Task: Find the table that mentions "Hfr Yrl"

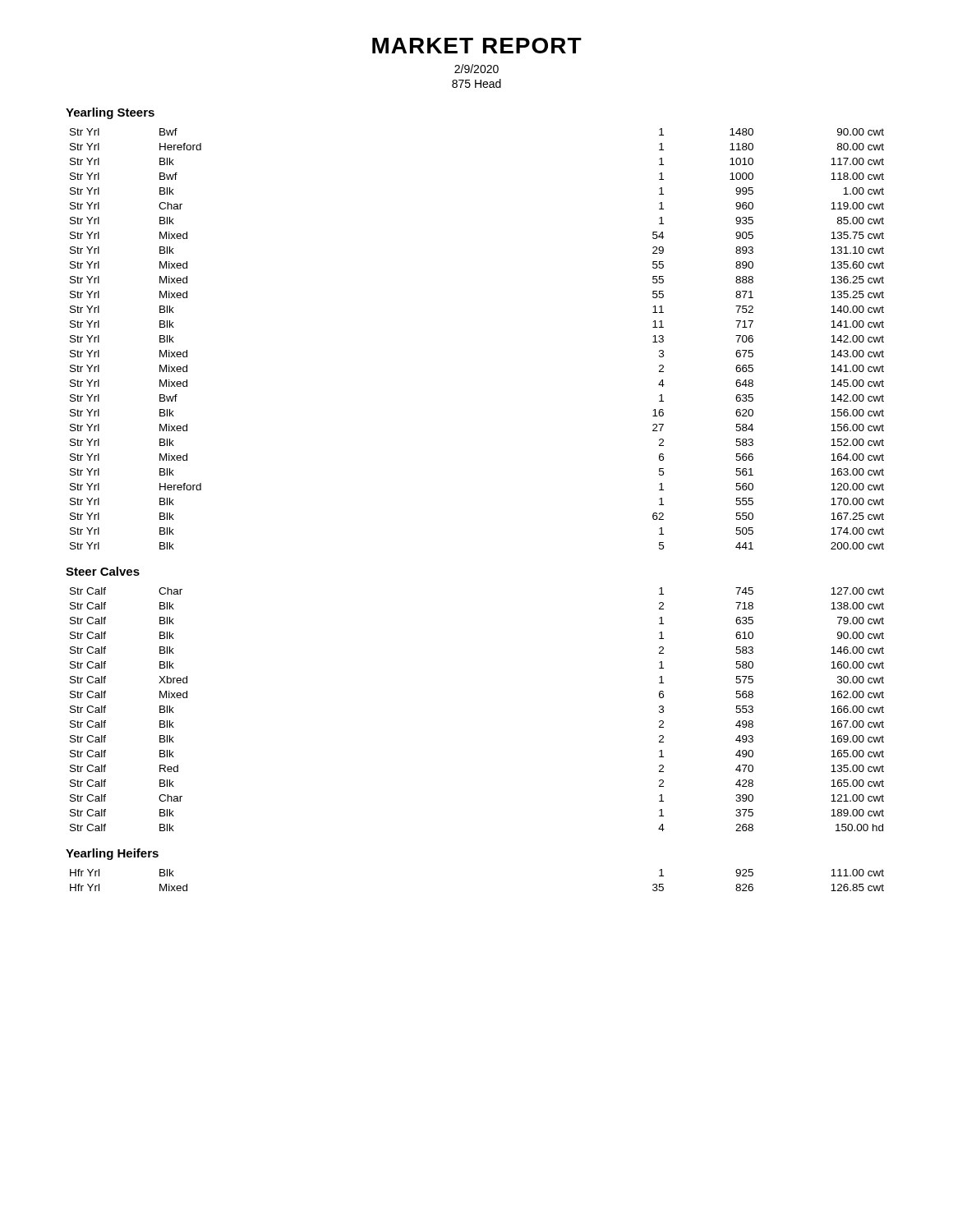Action: coord(476,880)
